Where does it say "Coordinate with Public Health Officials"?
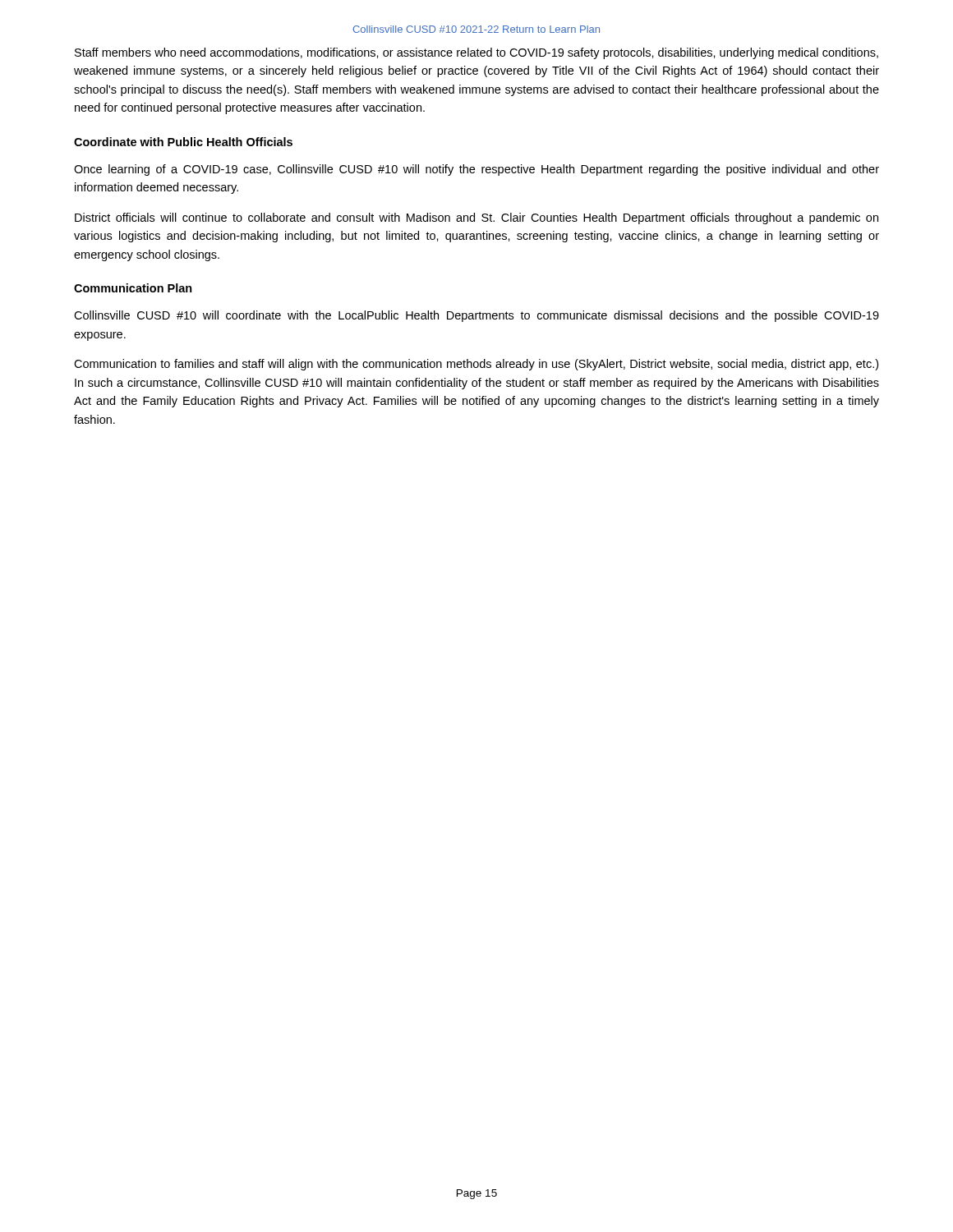This screenshot has width=953, height=1232. pos(184,142)
